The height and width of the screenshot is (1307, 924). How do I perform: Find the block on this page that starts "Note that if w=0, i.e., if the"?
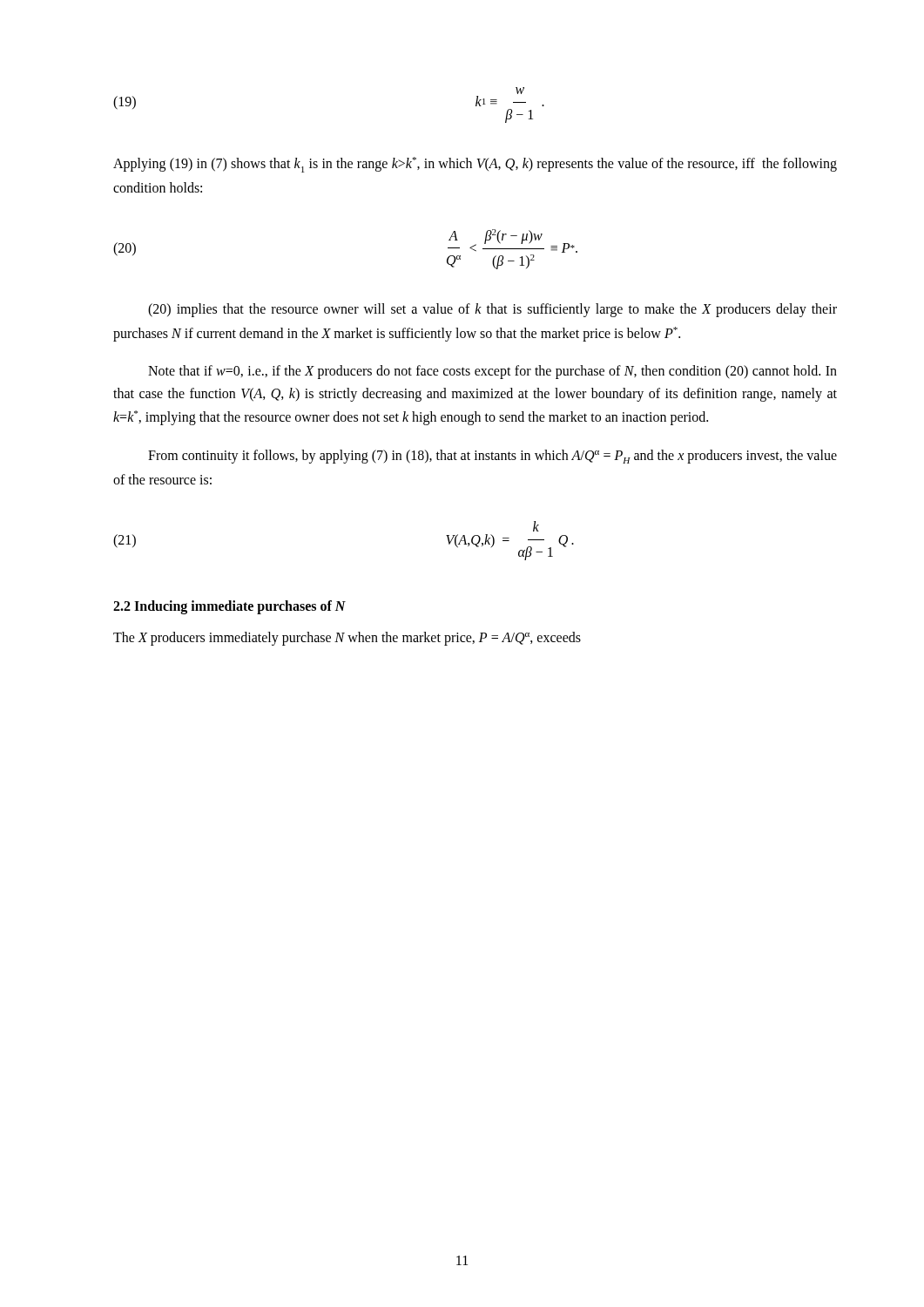pyautogui.click(x=475, y=394)
